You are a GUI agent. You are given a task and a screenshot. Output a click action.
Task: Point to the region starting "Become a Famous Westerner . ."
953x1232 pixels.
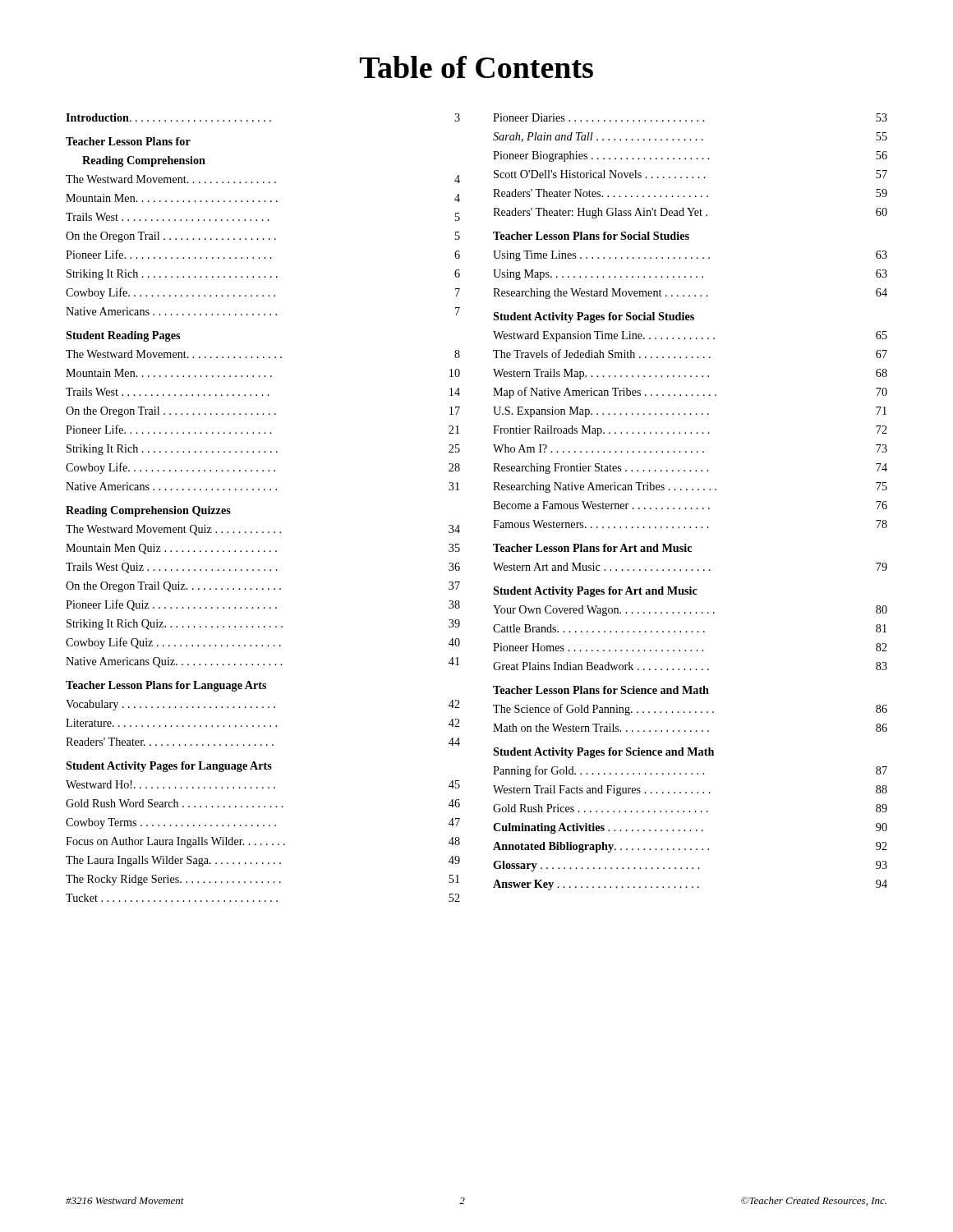(690, 506)
